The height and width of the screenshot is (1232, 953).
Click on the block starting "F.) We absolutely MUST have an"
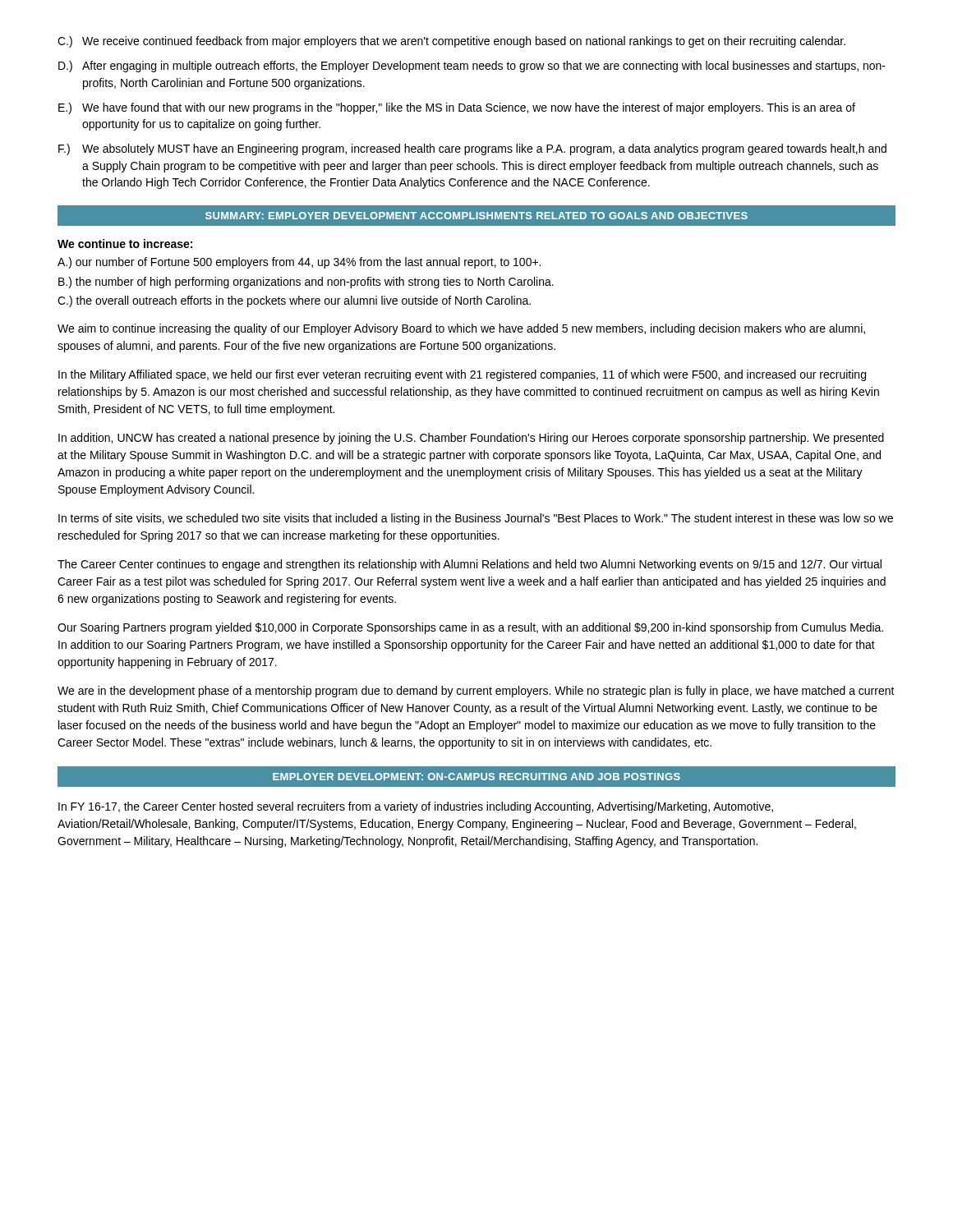(476, 166)
